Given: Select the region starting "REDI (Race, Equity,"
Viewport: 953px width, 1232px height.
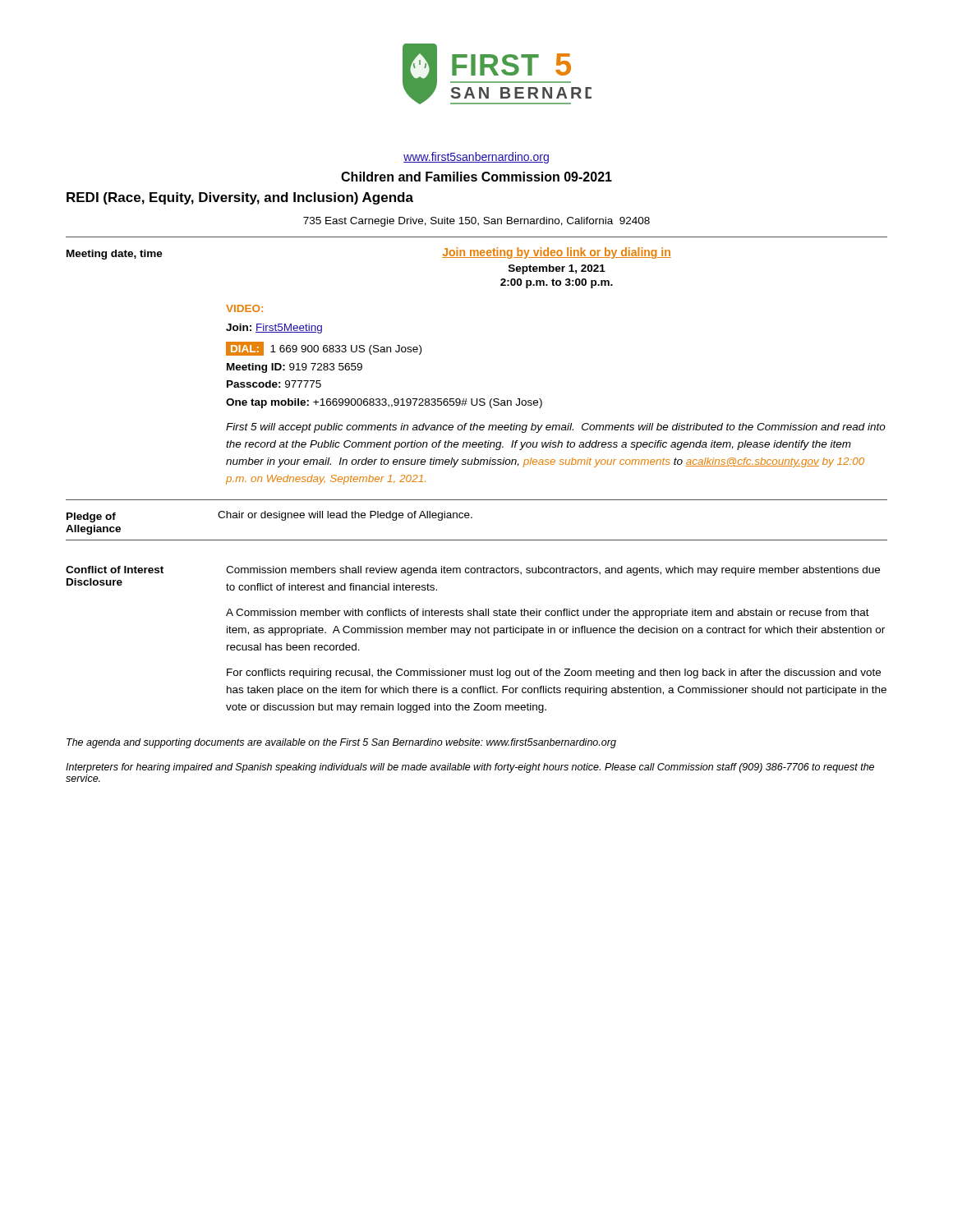Looking at the screenshot, I should click(239, 198).
